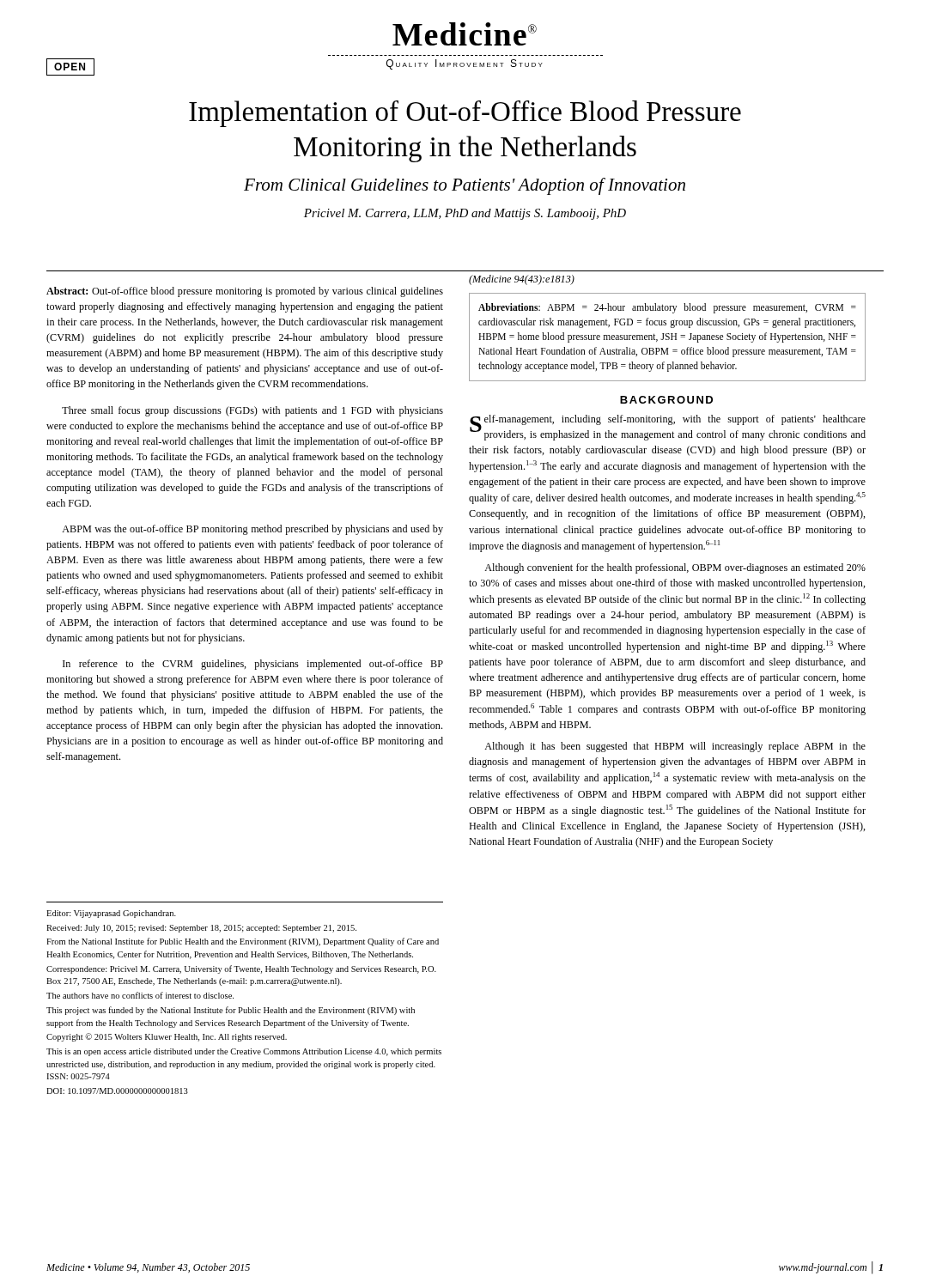Select the text containing "(Medicine 94(43):e1813)"
The width and height of the screenshot is (930, 1288).
pos(522,279)
